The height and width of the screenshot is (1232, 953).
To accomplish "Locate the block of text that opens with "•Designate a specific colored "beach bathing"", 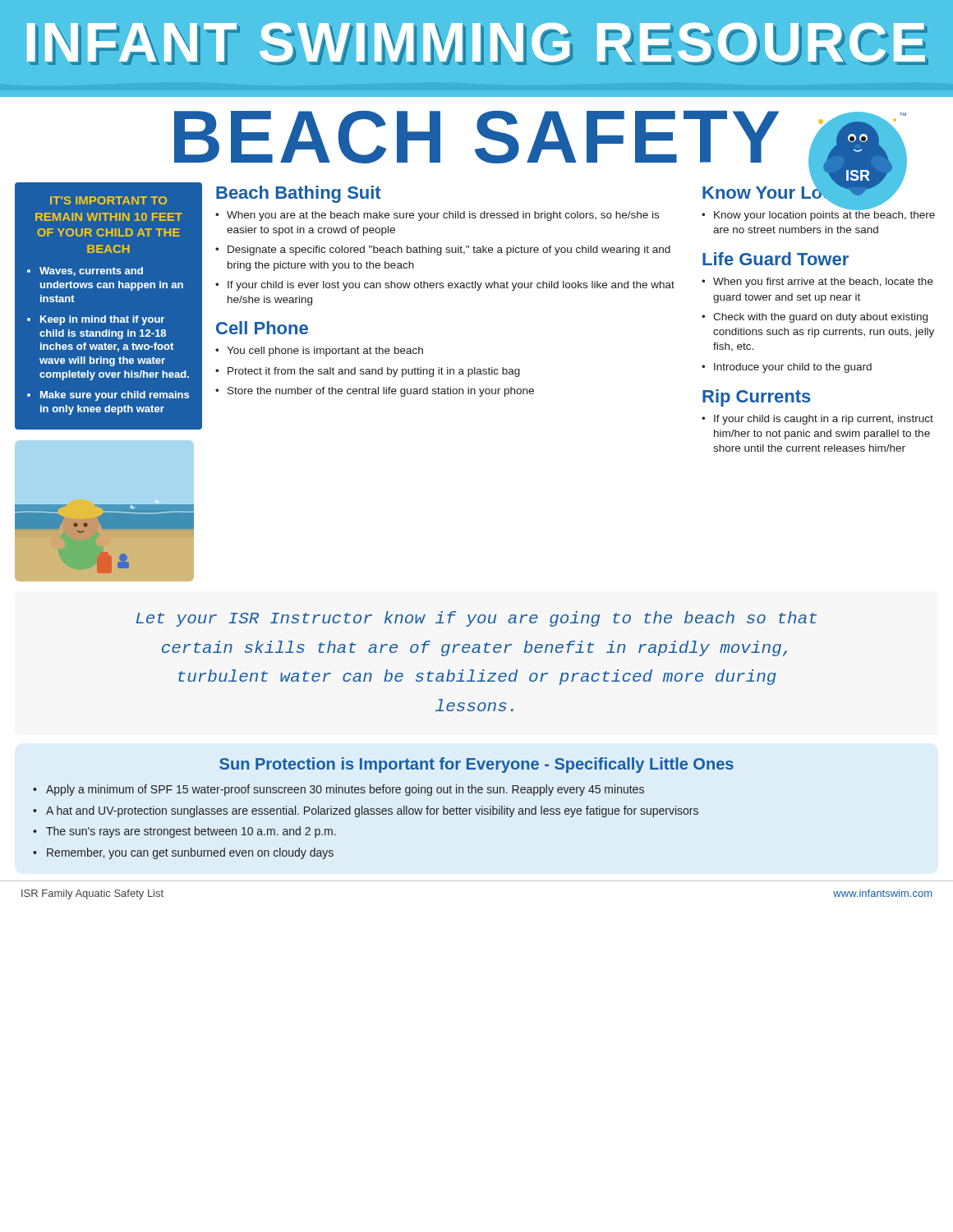I will [x=443, y=257].
